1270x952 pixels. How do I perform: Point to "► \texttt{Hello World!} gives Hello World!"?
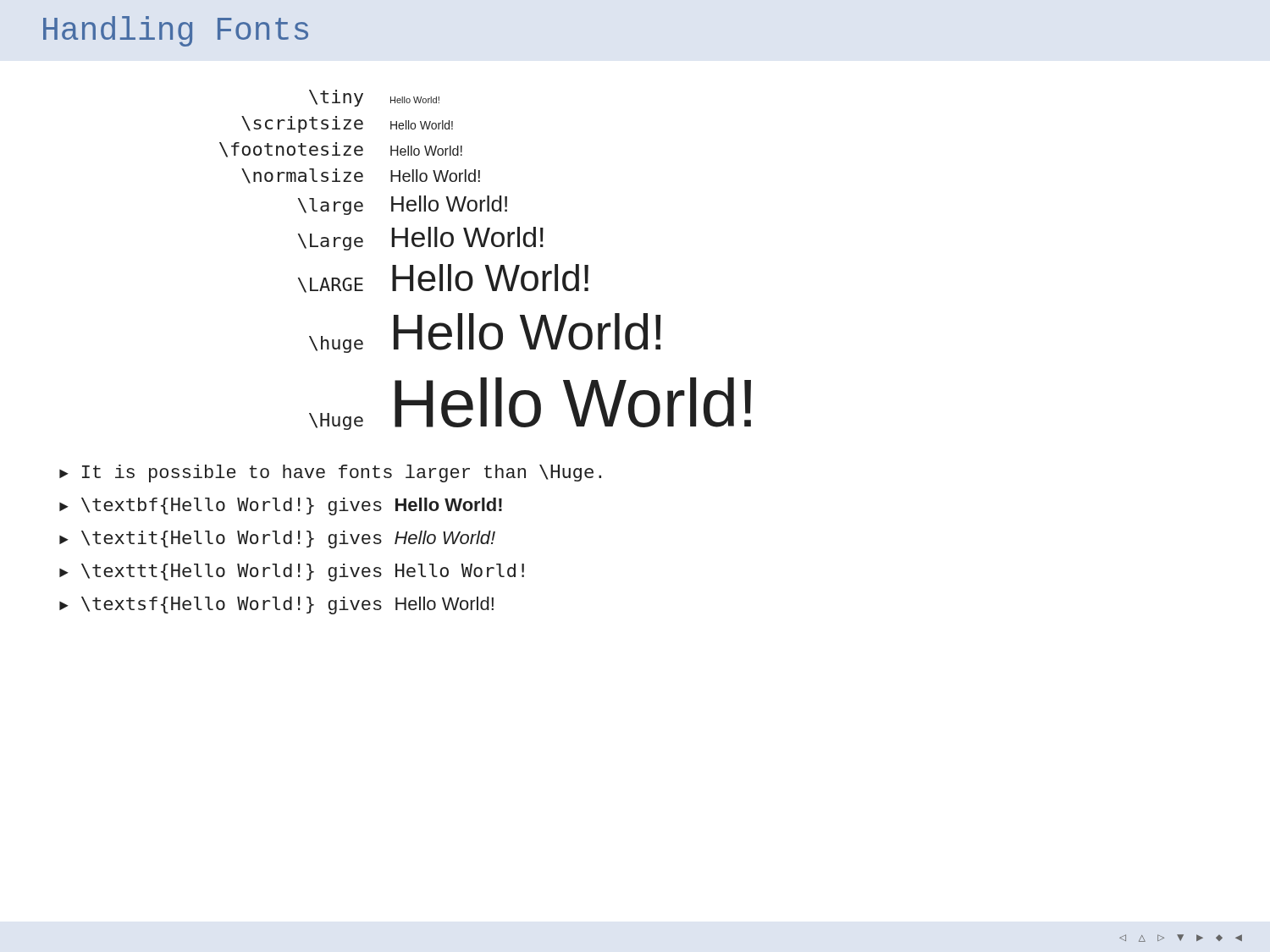pos(294,572)
